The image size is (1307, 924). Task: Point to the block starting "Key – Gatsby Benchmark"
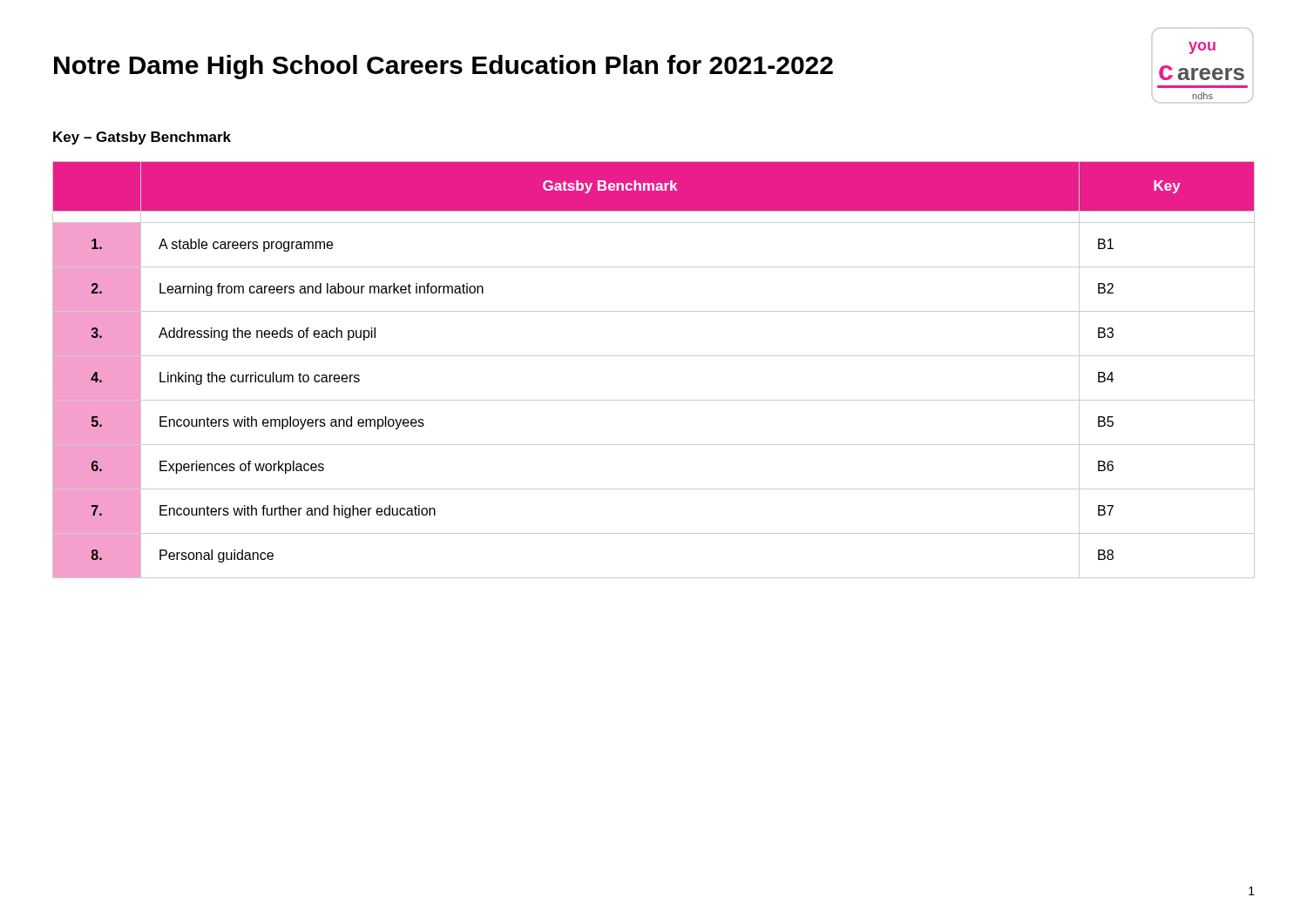pos(142,137)
